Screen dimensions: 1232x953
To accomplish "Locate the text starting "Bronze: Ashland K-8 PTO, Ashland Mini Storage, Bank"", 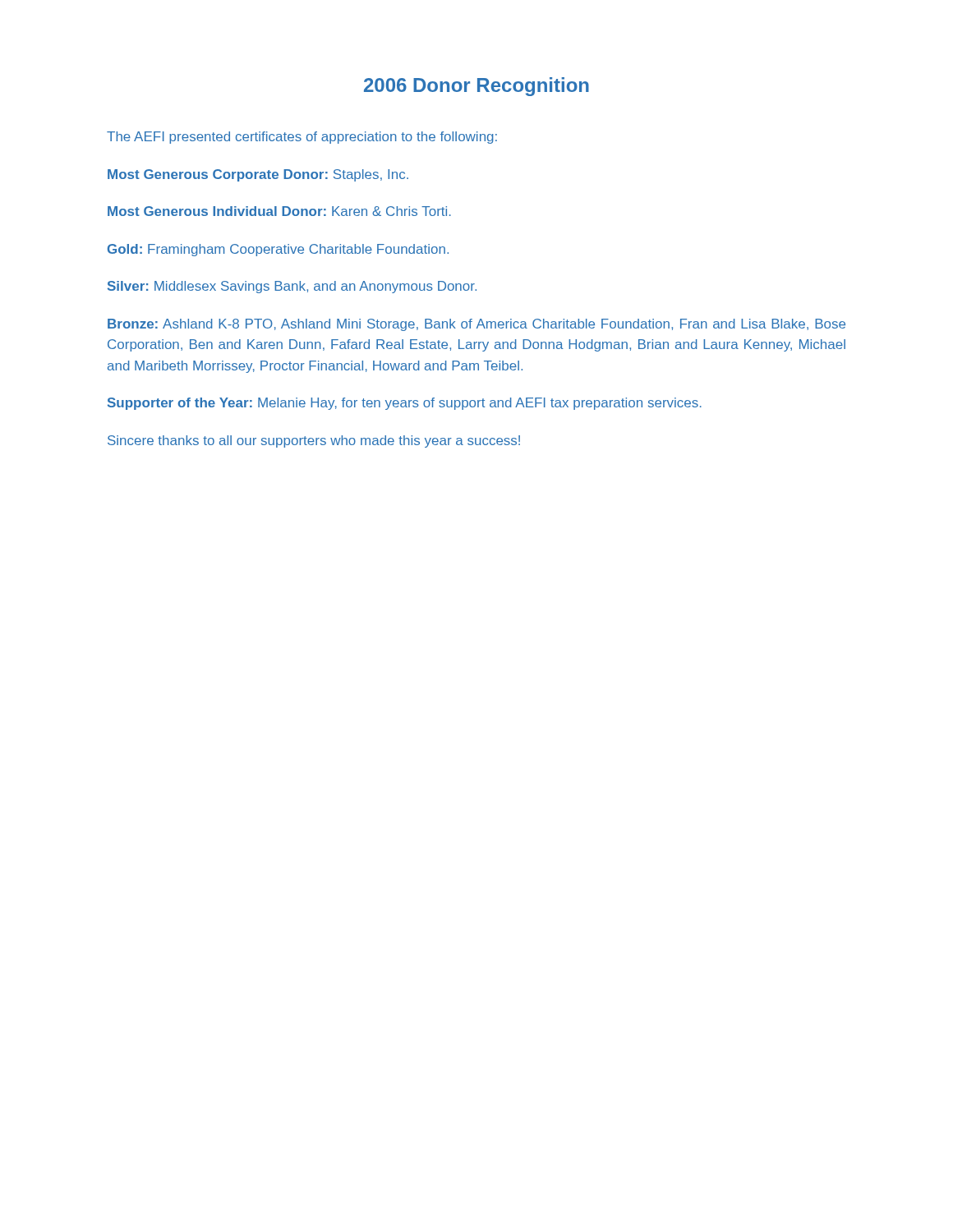I will 476,345.
